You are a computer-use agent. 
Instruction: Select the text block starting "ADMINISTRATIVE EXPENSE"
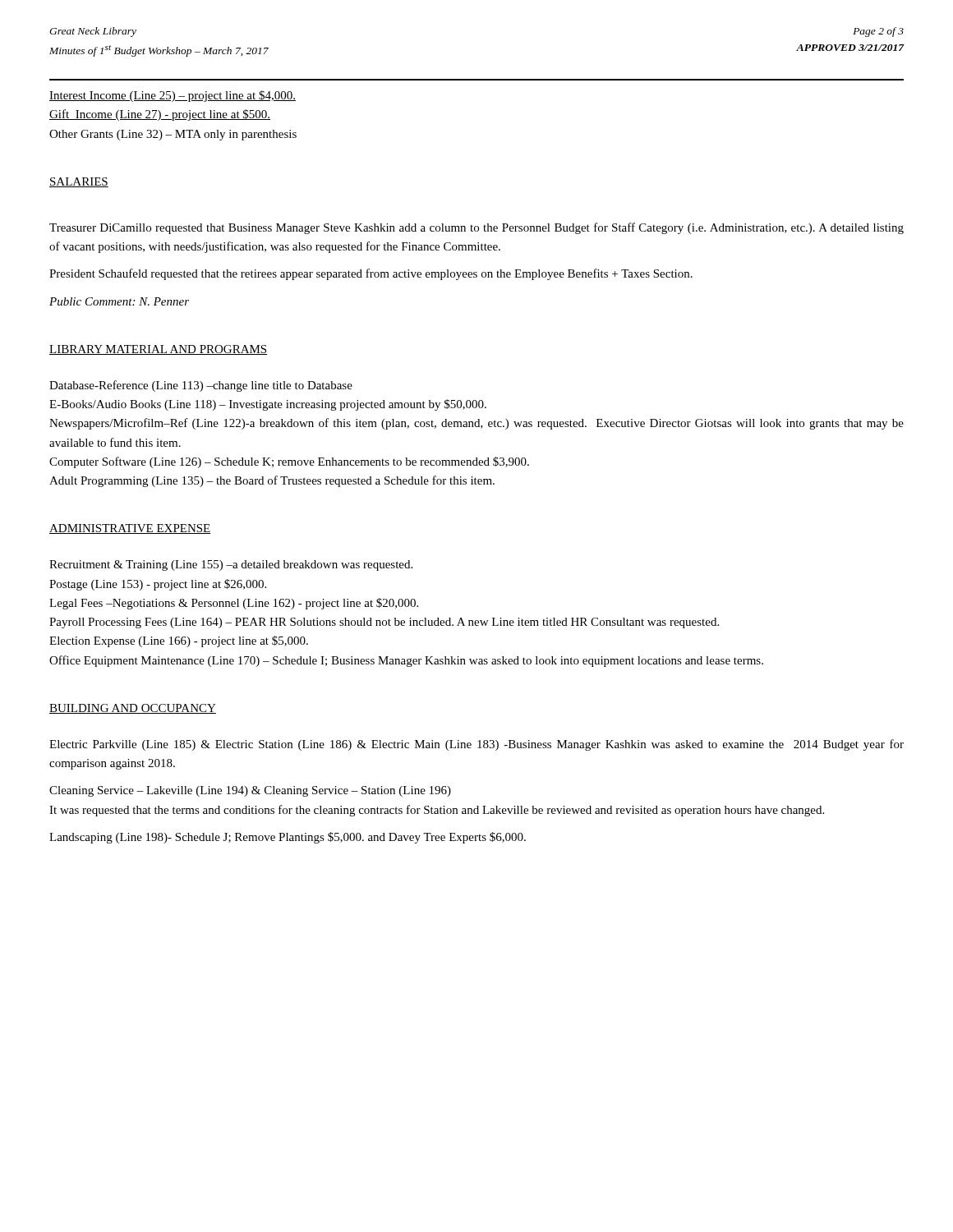(130, 529)
